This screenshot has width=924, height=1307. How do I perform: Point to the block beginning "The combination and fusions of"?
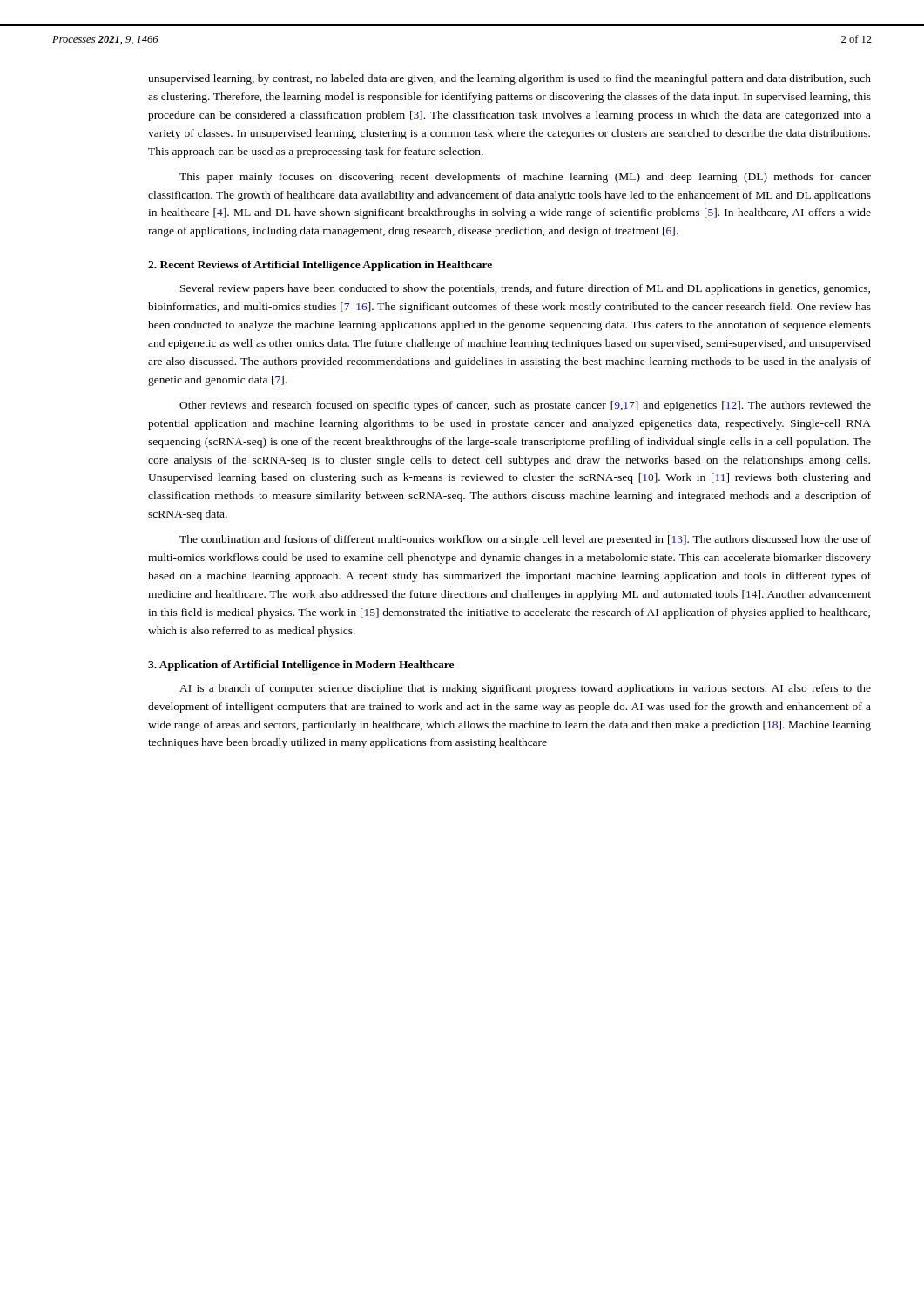509,585
